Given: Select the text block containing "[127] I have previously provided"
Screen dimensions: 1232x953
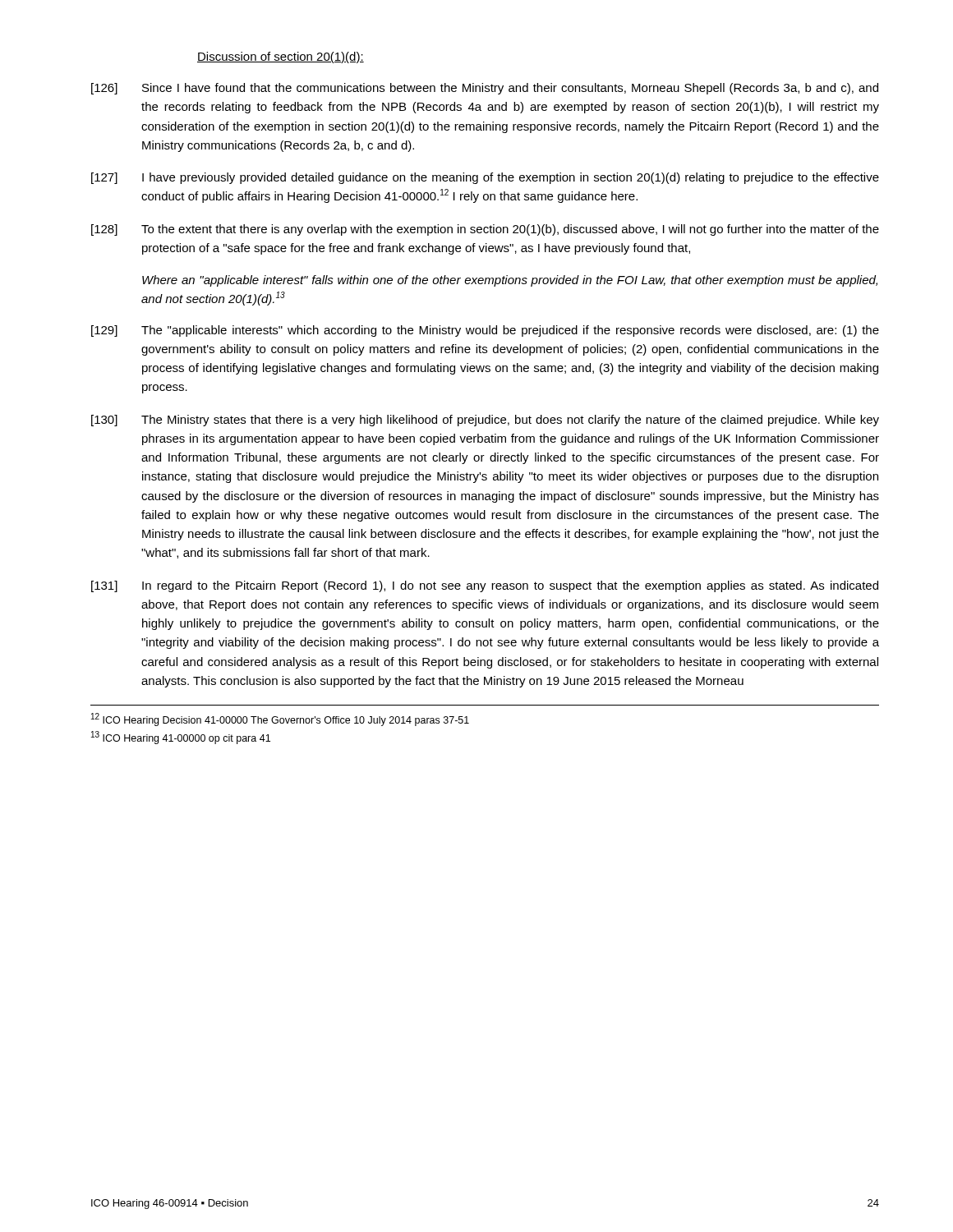Looking at the screenshot, I should click(485, 187).
